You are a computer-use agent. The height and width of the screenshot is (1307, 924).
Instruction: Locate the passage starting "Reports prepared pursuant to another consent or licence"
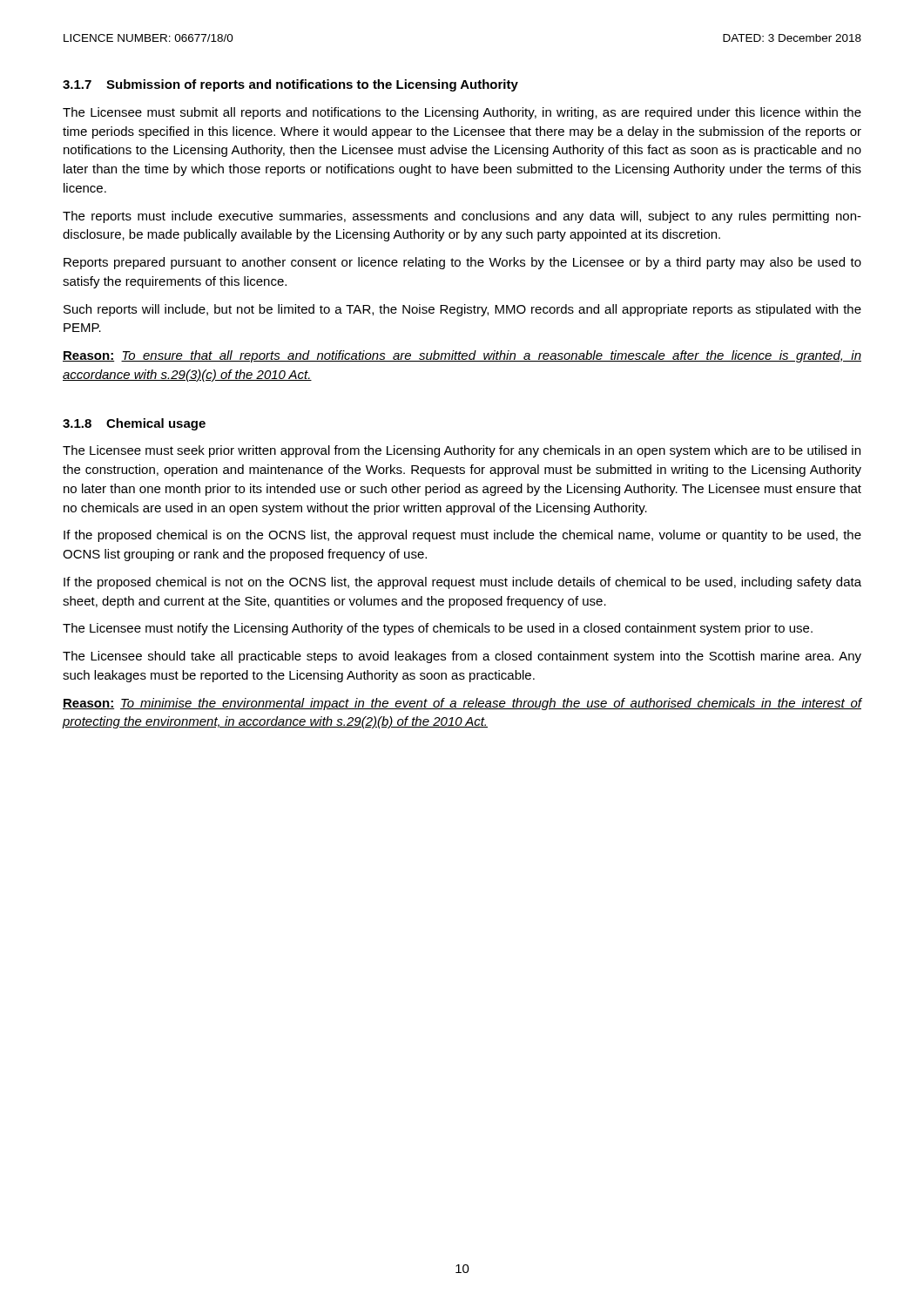pos(462,271)
